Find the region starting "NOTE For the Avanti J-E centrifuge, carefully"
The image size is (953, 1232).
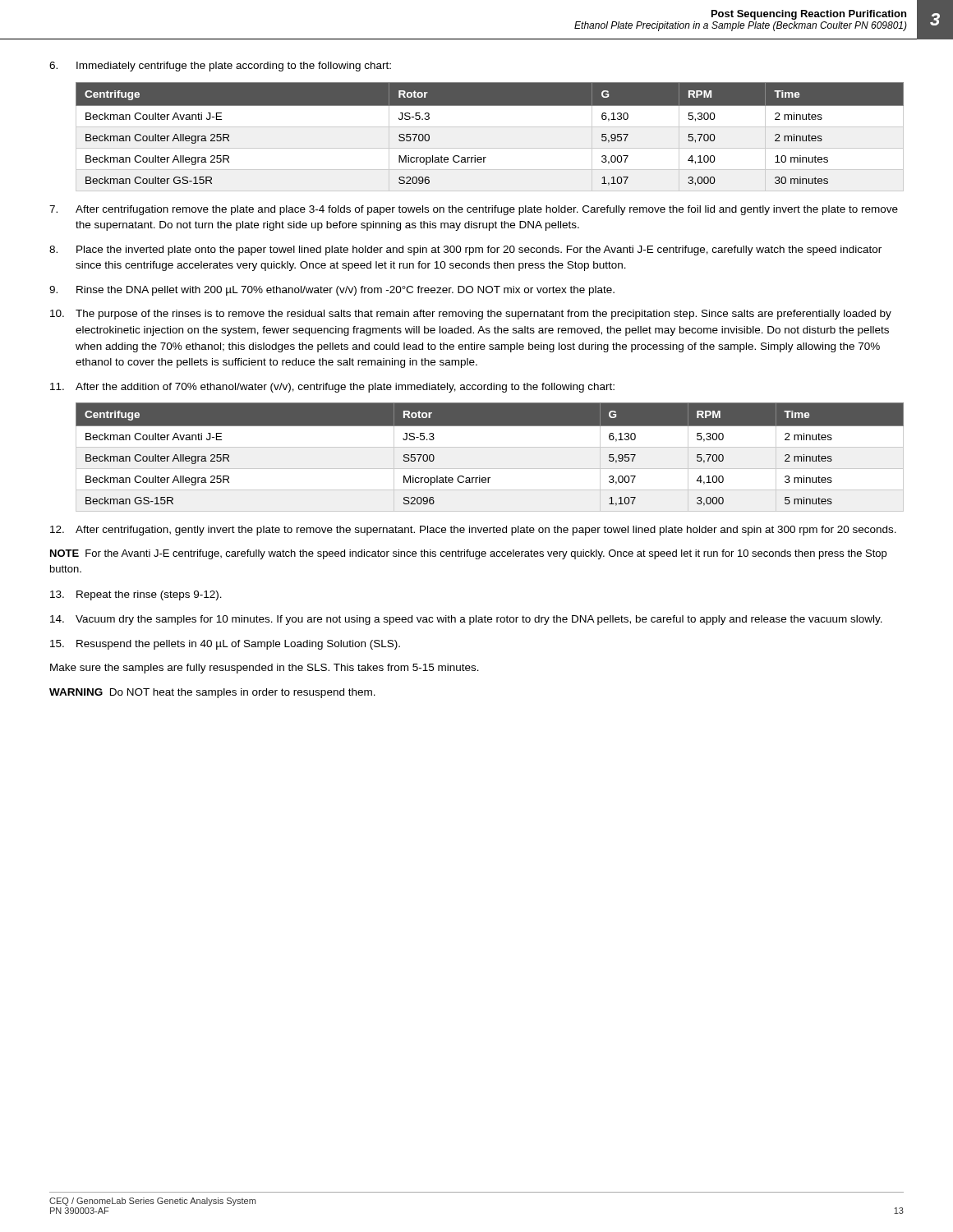468,561
